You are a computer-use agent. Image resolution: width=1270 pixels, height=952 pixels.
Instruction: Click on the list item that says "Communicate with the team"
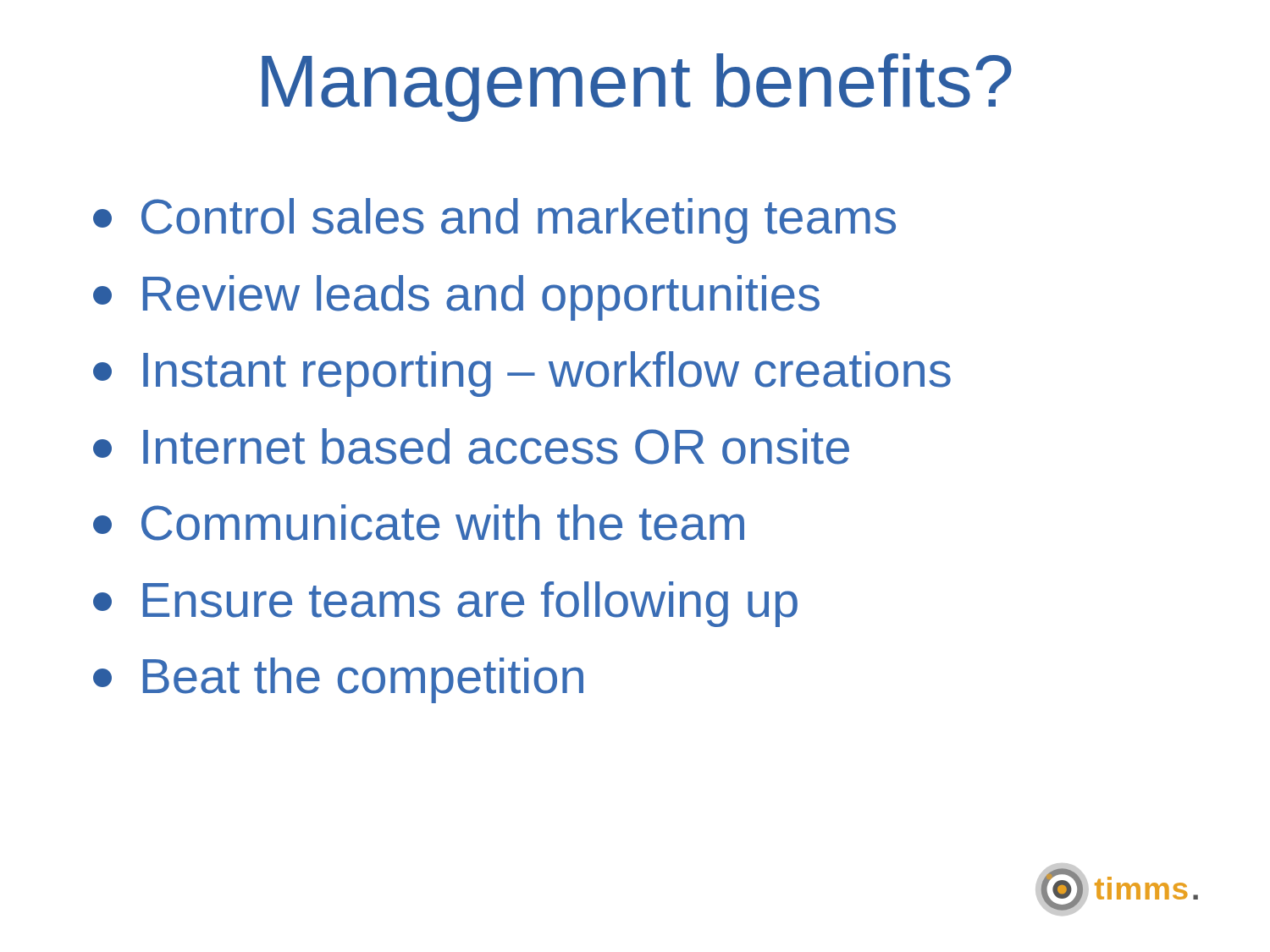coord(420,523)
